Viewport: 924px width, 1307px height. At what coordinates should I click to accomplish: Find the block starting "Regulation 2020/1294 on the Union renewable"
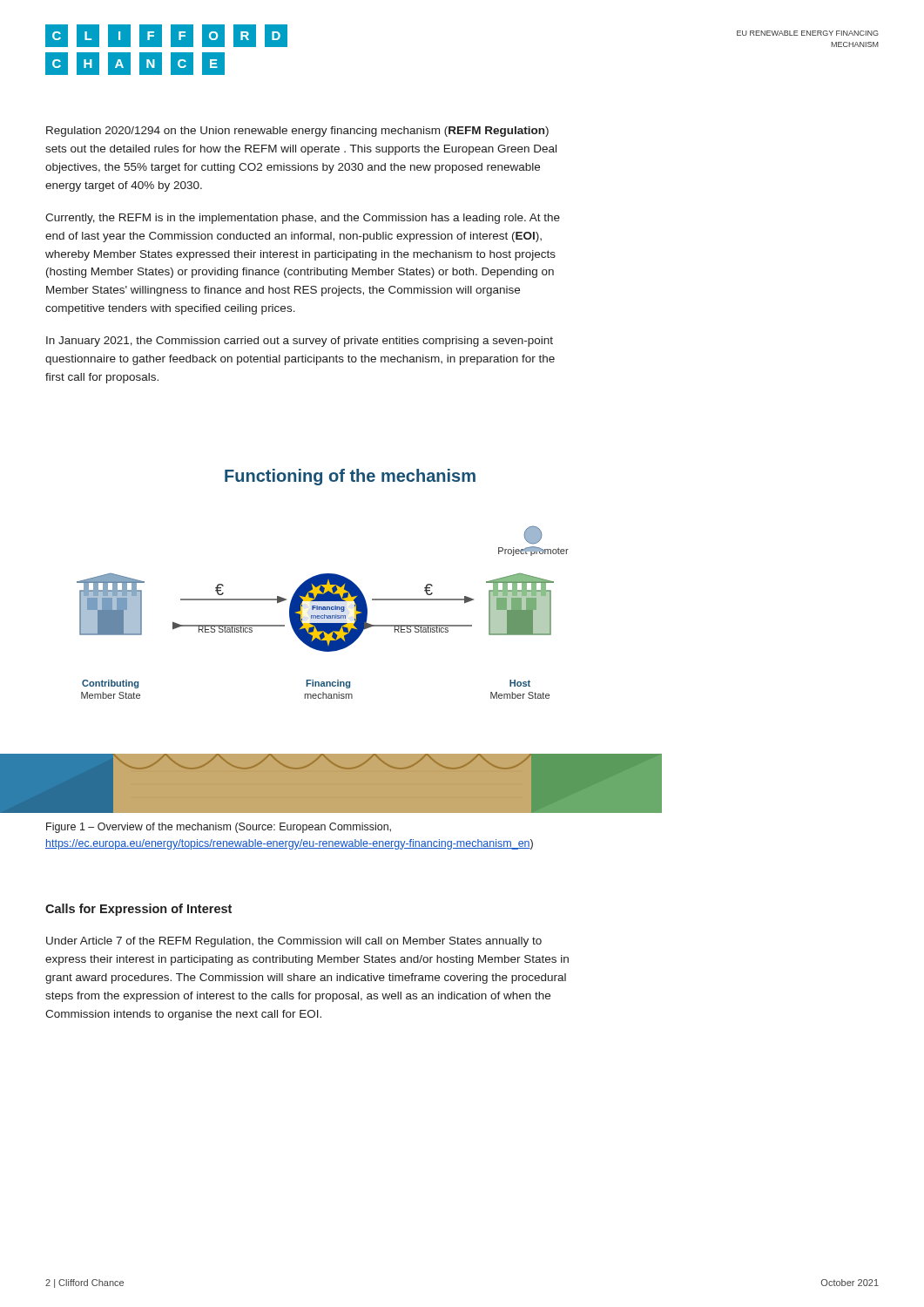(x=307, y=254)
